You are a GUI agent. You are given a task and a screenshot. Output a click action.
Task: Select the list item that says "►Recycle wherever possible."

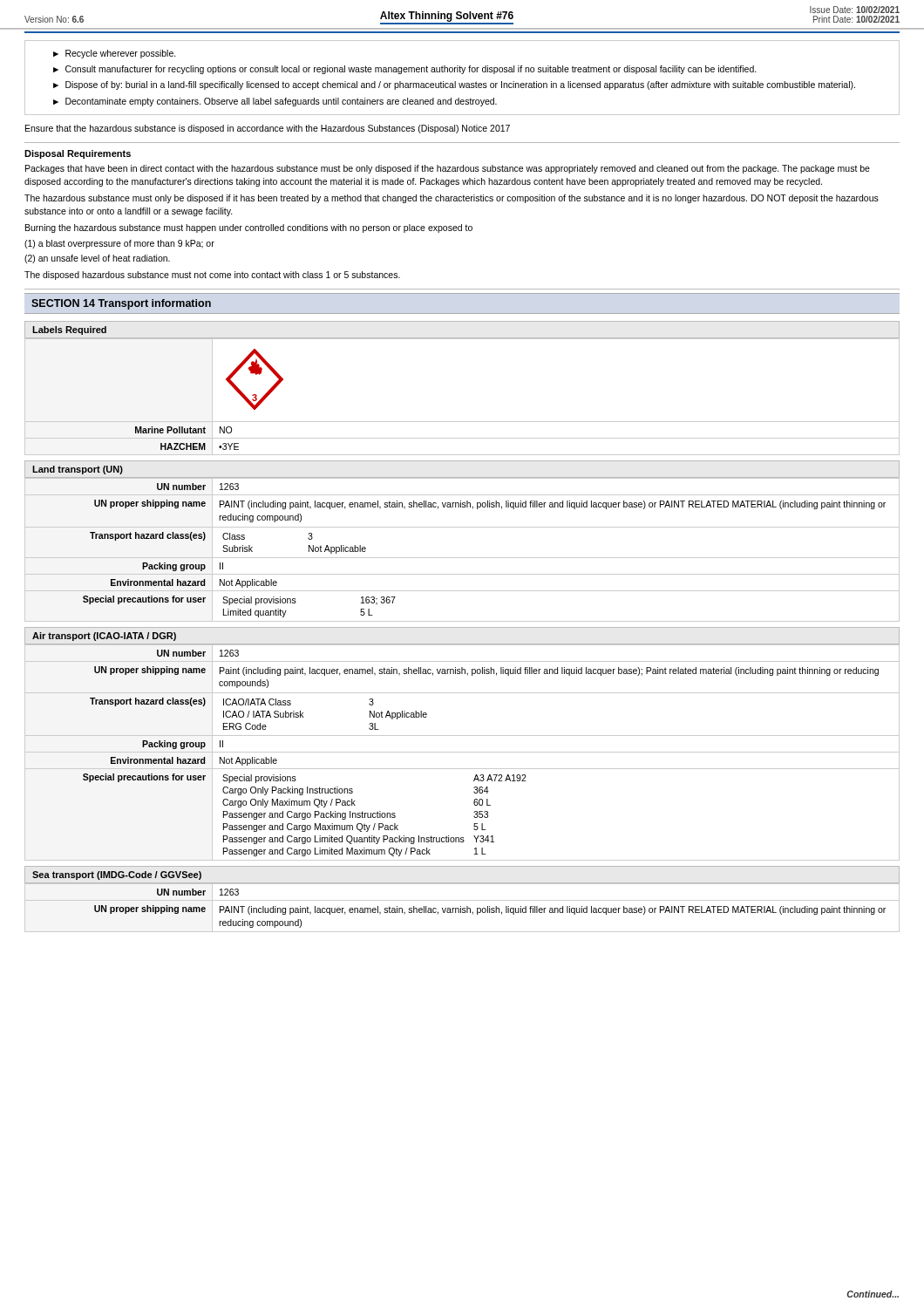click(x=462, y=78)
